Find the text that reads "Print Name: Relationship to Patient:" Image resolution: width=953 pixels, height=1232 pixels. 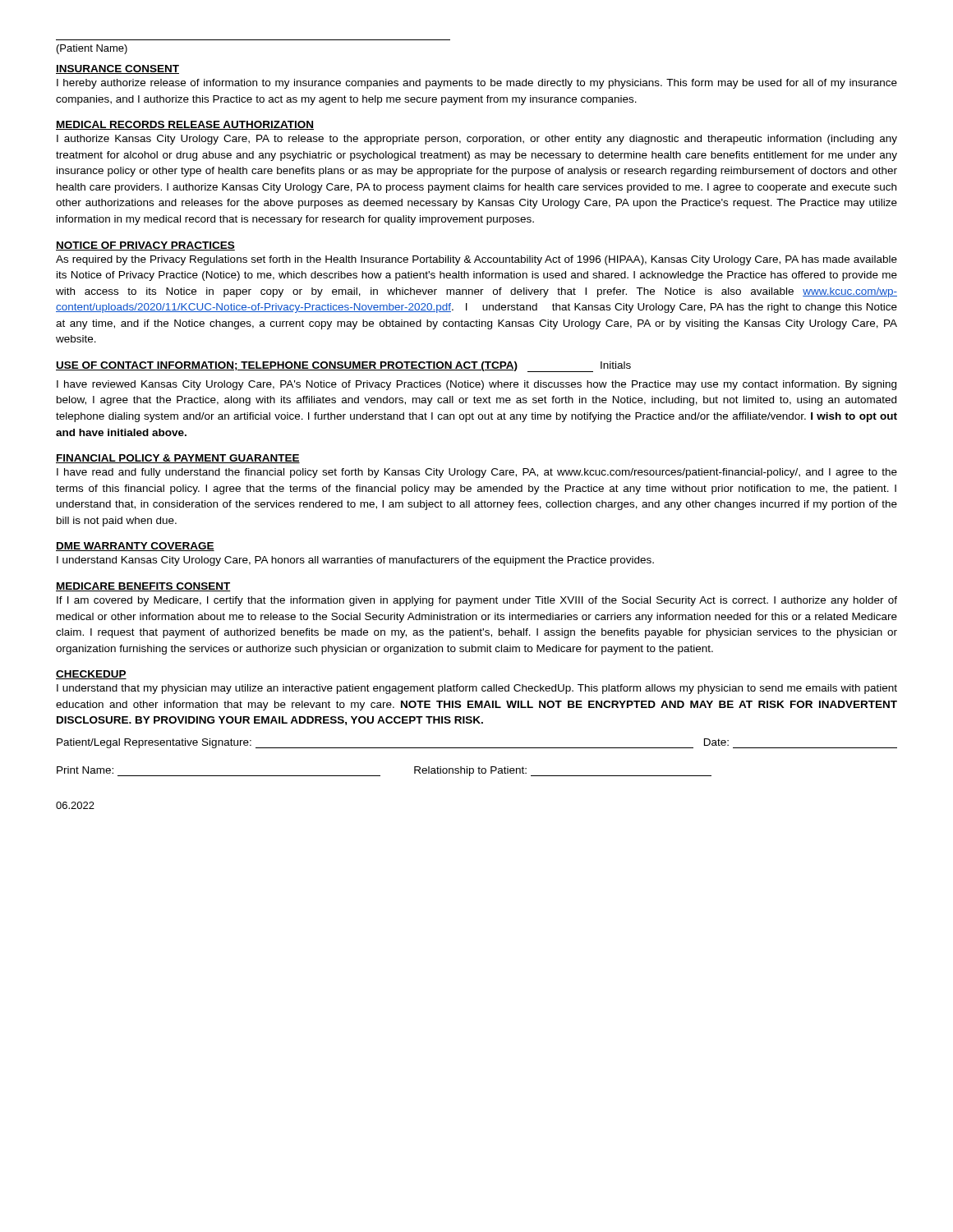click(x=384, y=769)
